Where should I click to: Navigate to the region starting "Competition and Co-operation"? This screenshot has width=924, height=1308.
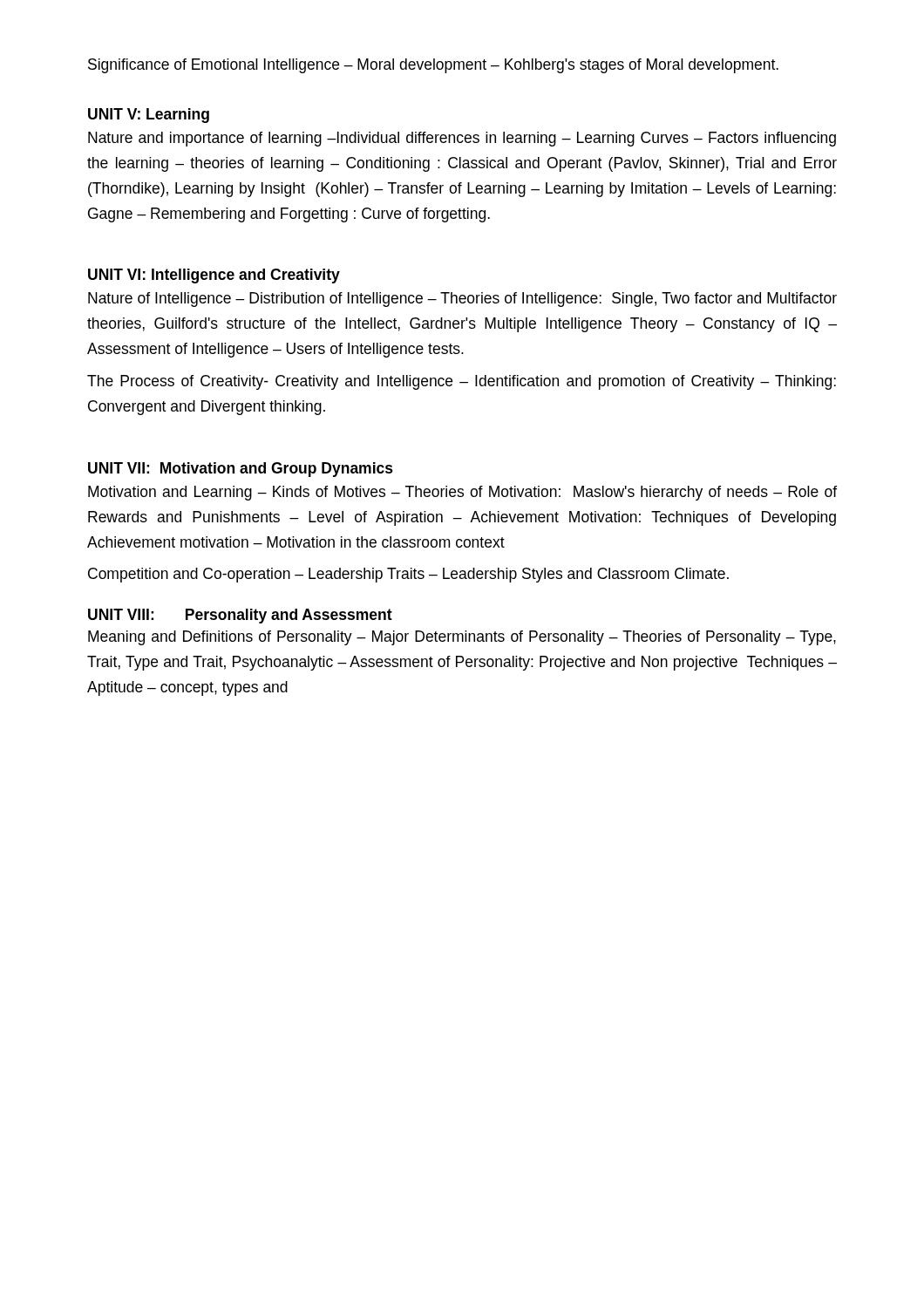(409, 574)
